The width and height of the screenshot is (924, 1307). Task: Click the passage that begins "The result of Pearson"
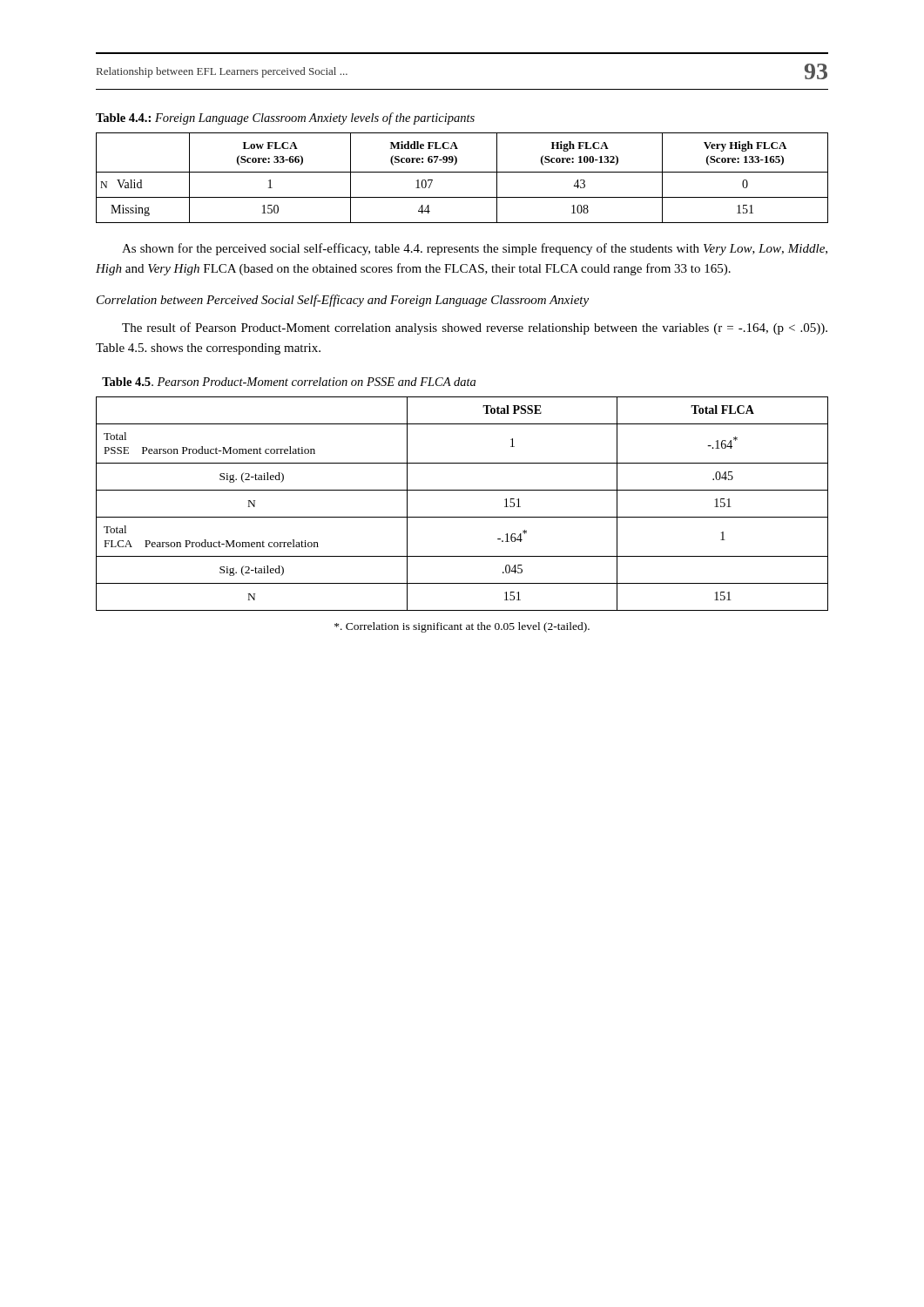coord(462,338)
